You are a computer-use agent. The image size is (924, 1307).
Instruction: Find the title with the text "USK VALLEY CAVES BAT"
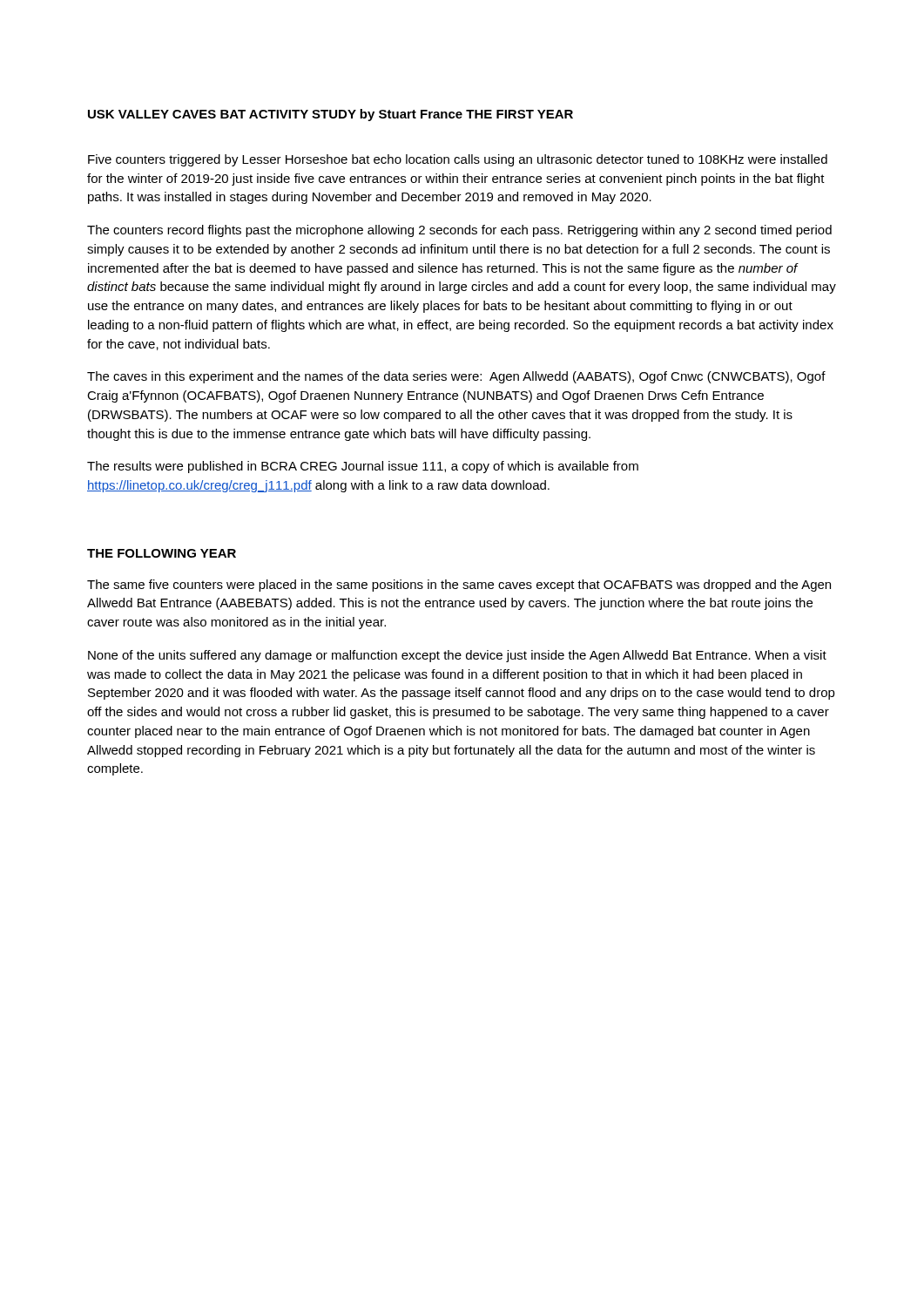click(275, 114)
